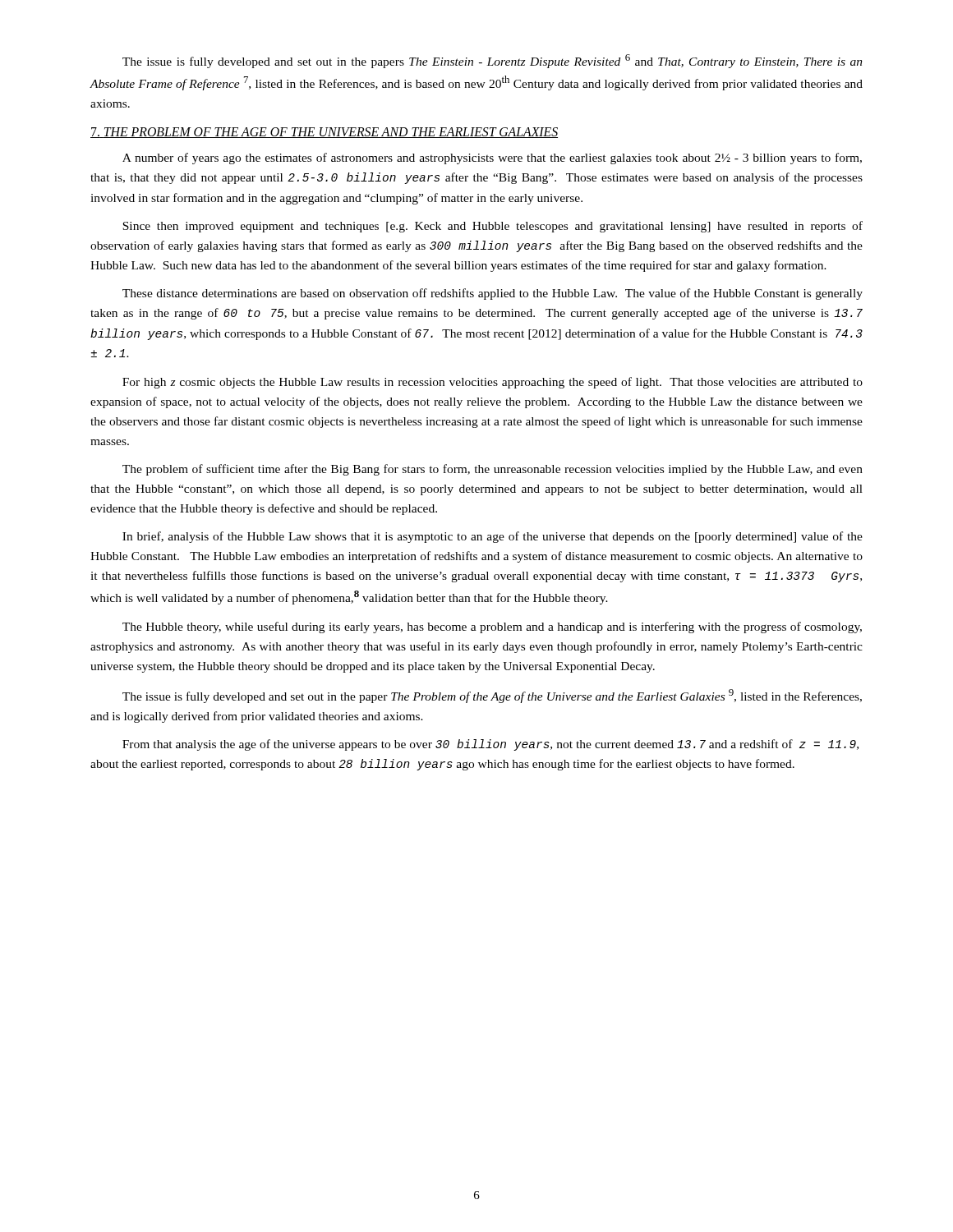Click the passage that begins "The Hubble theory, while"
The height and width of the screenshot is (1232, 953).
476,646
